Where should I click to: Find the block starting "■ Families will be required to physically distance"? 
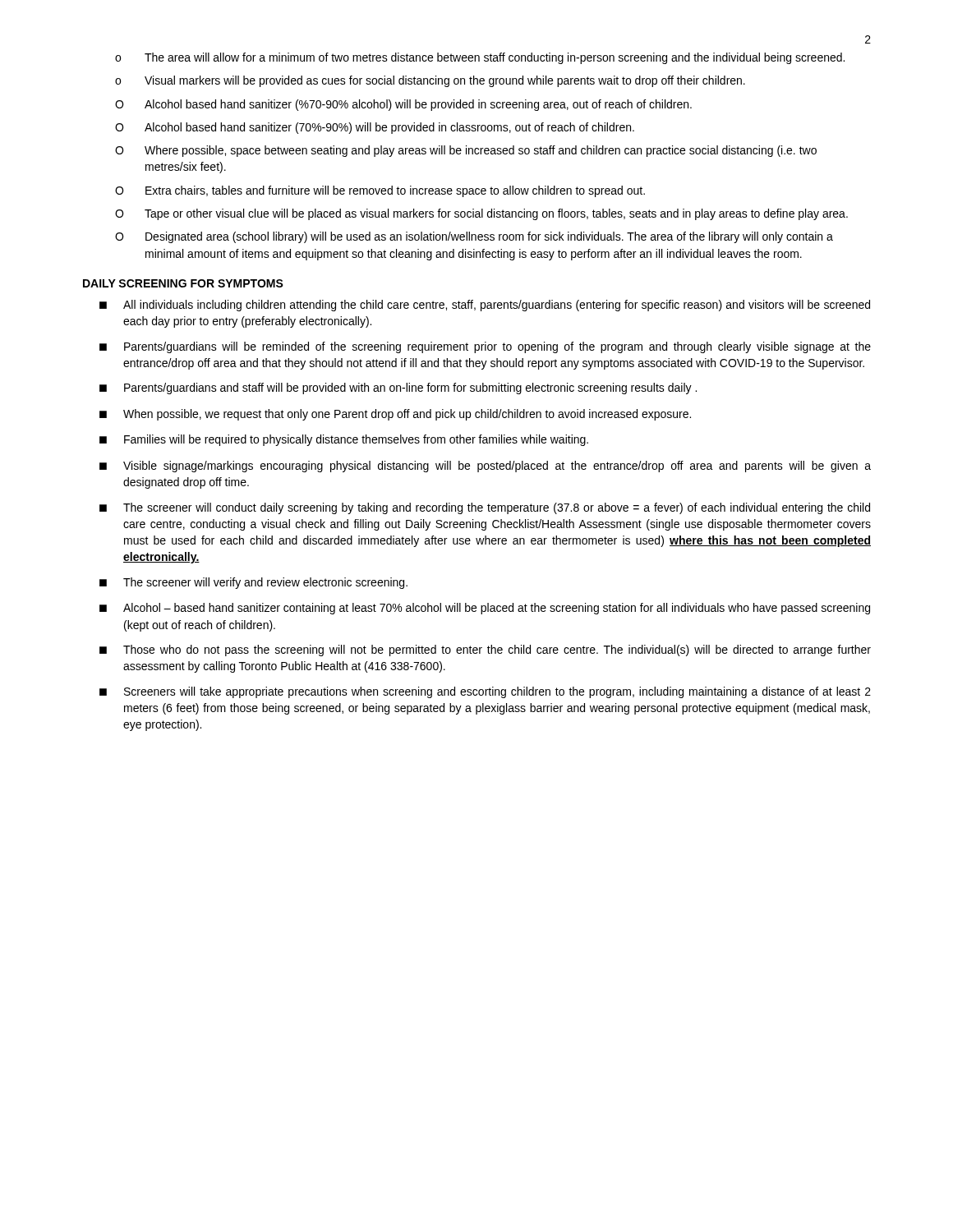(476, 440)
